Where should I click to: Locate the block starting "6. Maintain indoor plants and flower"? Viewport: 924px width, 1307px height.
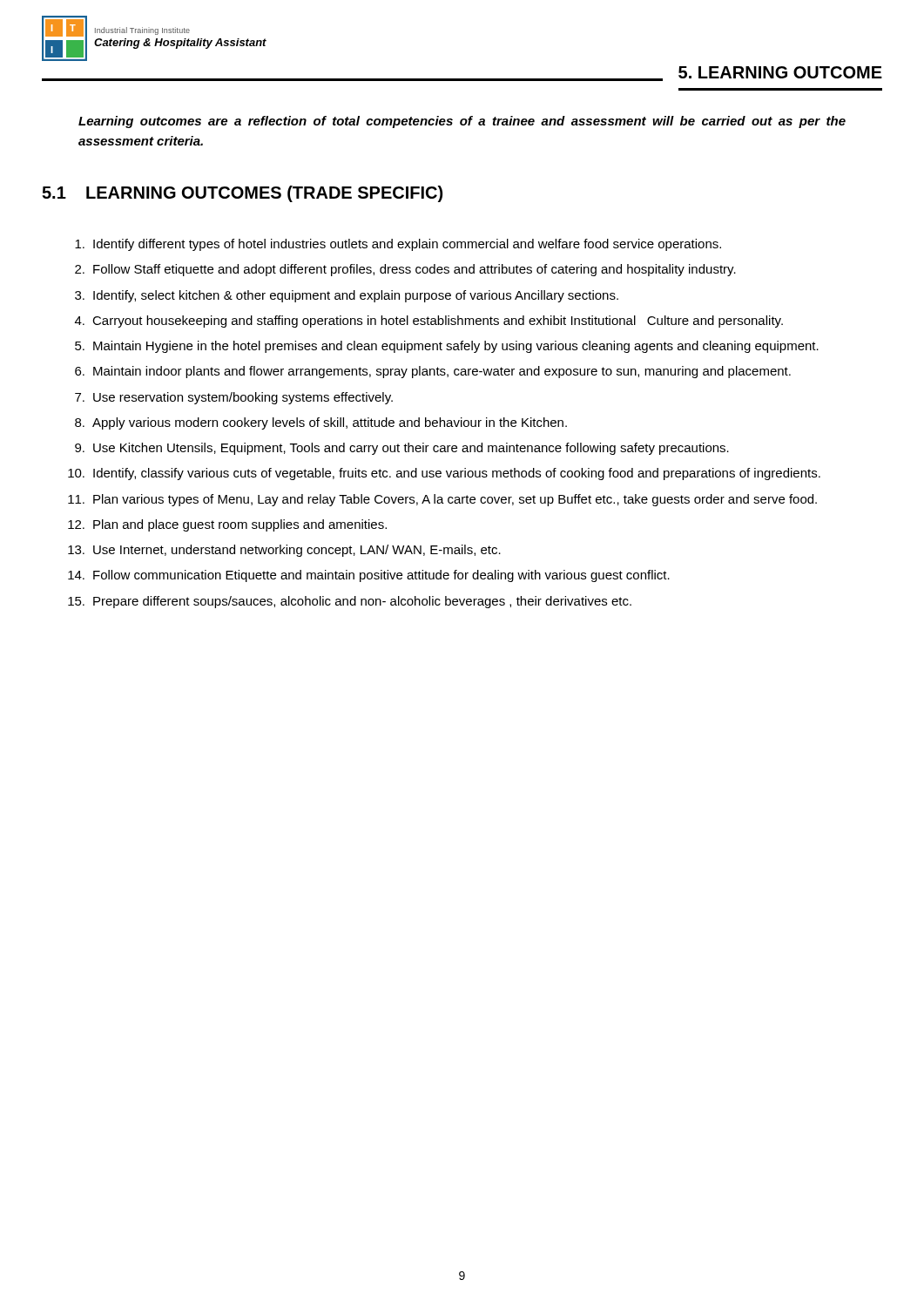pyautogui.click(x=462, y=371)
